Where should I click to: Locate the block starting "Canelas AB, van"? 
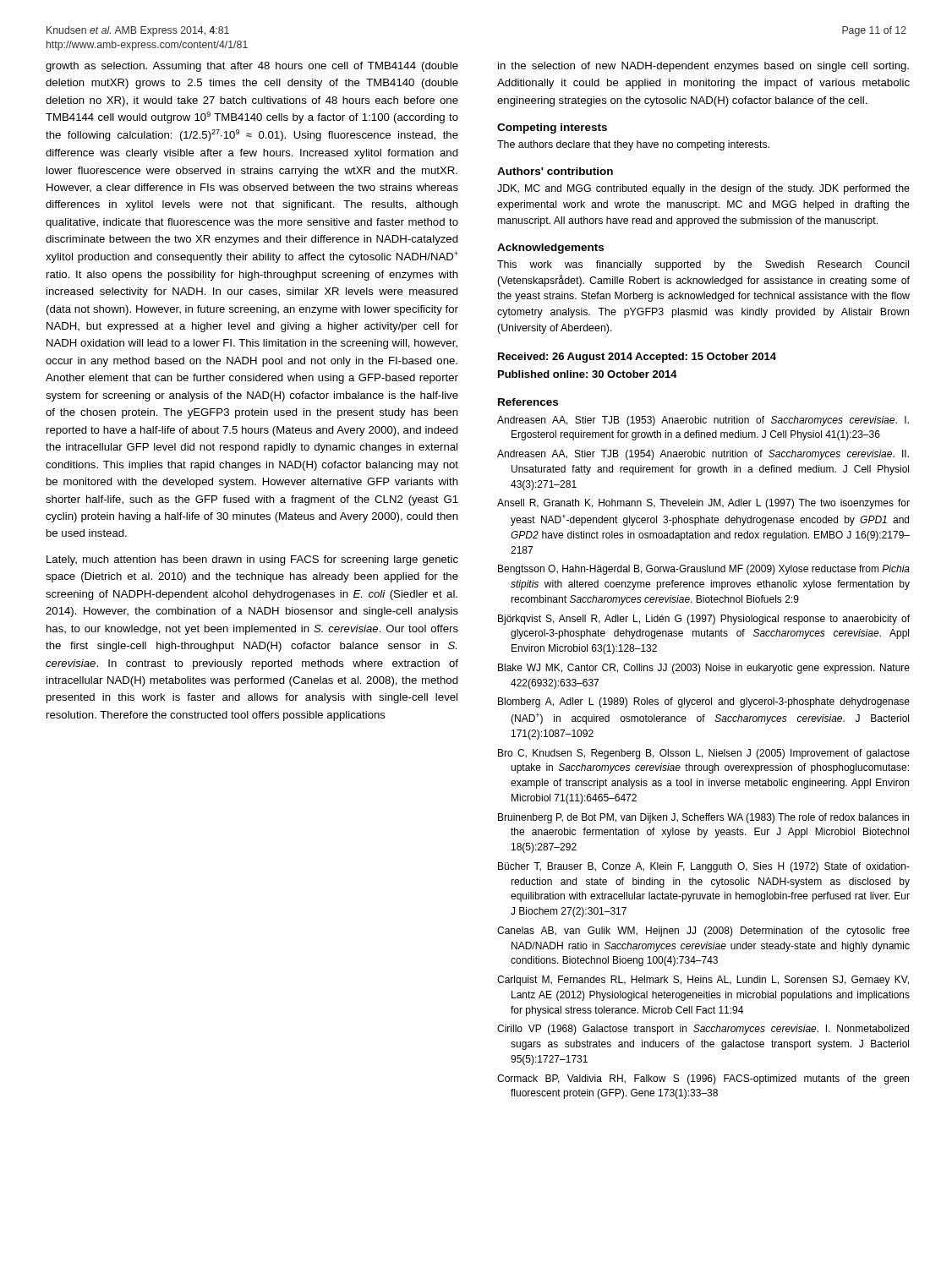(x=703, y=946)
